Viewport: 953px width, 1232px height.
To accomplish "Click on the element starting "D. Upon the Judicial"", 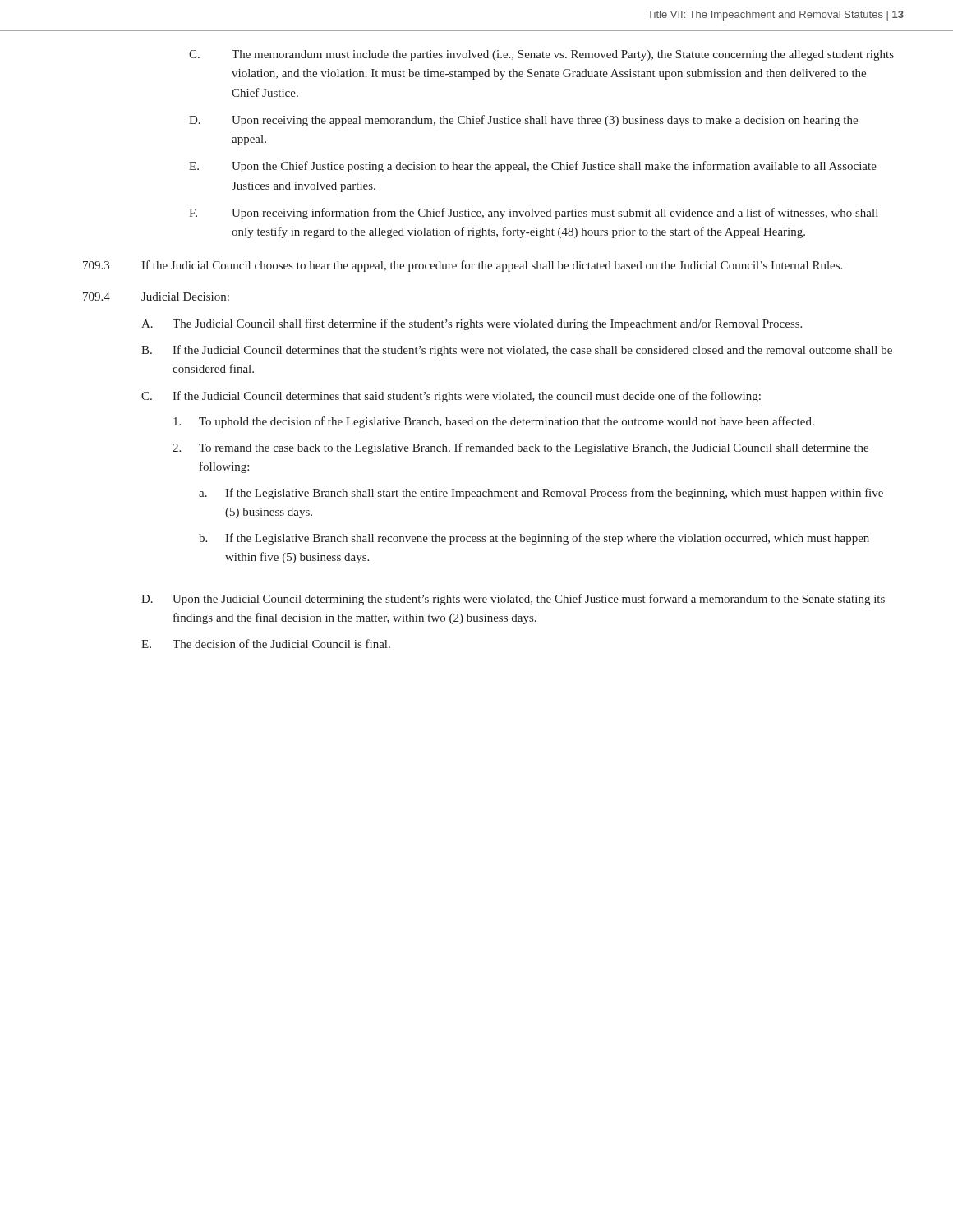I will pyautogui.click(x=518, y=608).
